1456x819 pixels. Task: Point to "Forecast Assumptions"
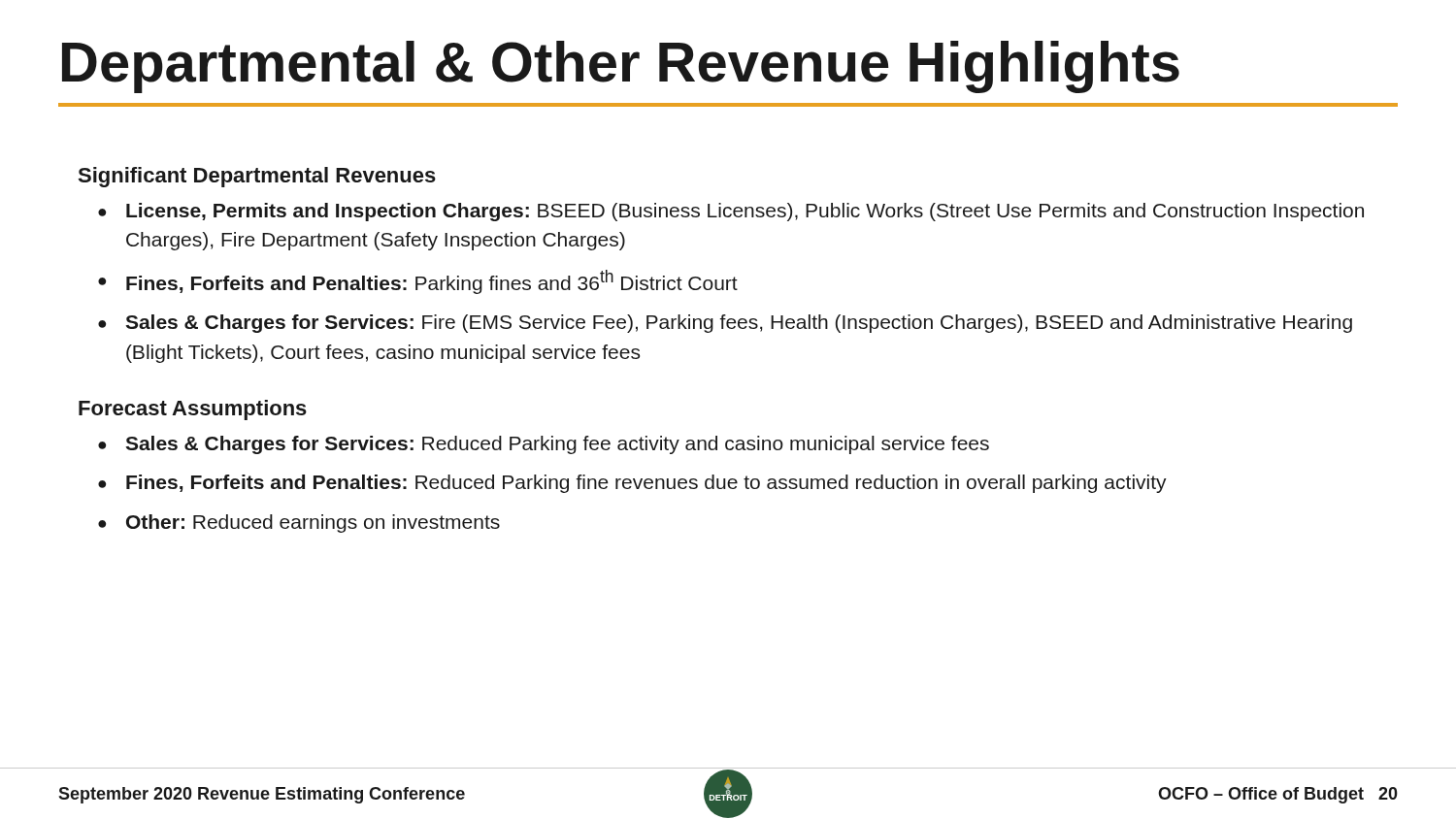click(192, 408)
